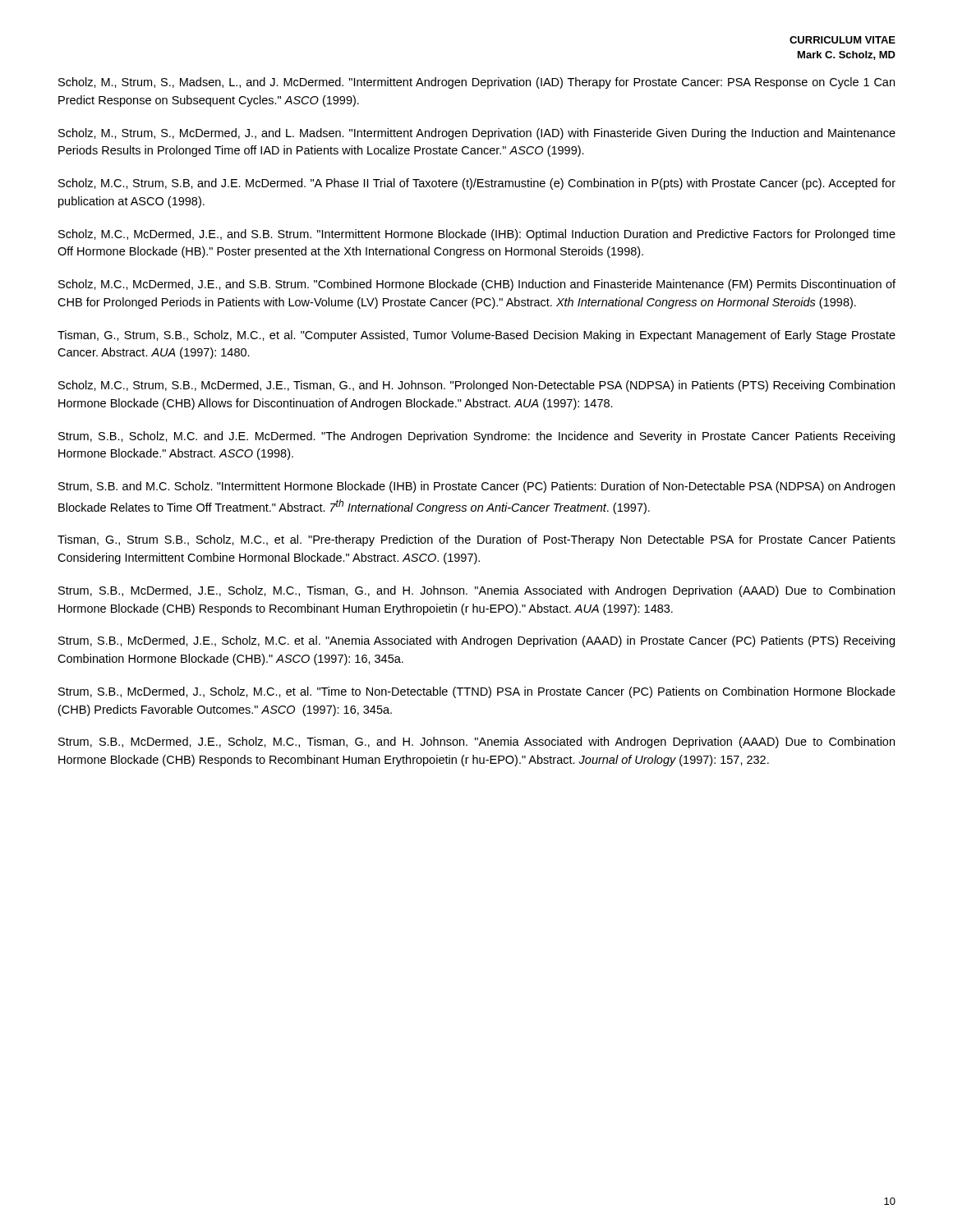Locate the text block containing "Scholz, M., Strum, S., Madsen, L., and"
The width and height of the screenshot is (953, 1232).
[x=476, y=91]
